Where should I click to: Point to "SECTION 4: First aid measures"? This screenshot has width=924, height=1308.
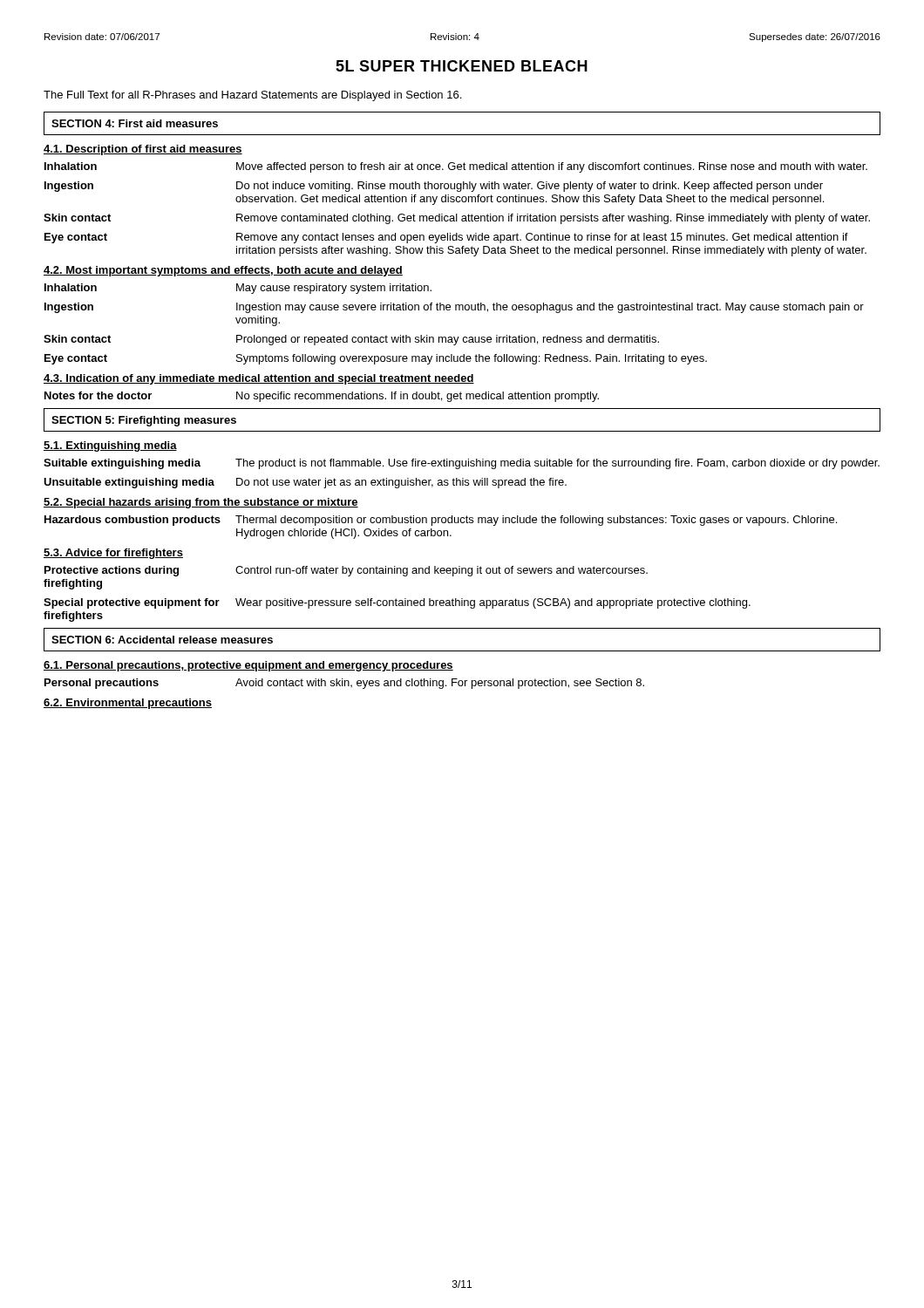click(x=135, y=123)
